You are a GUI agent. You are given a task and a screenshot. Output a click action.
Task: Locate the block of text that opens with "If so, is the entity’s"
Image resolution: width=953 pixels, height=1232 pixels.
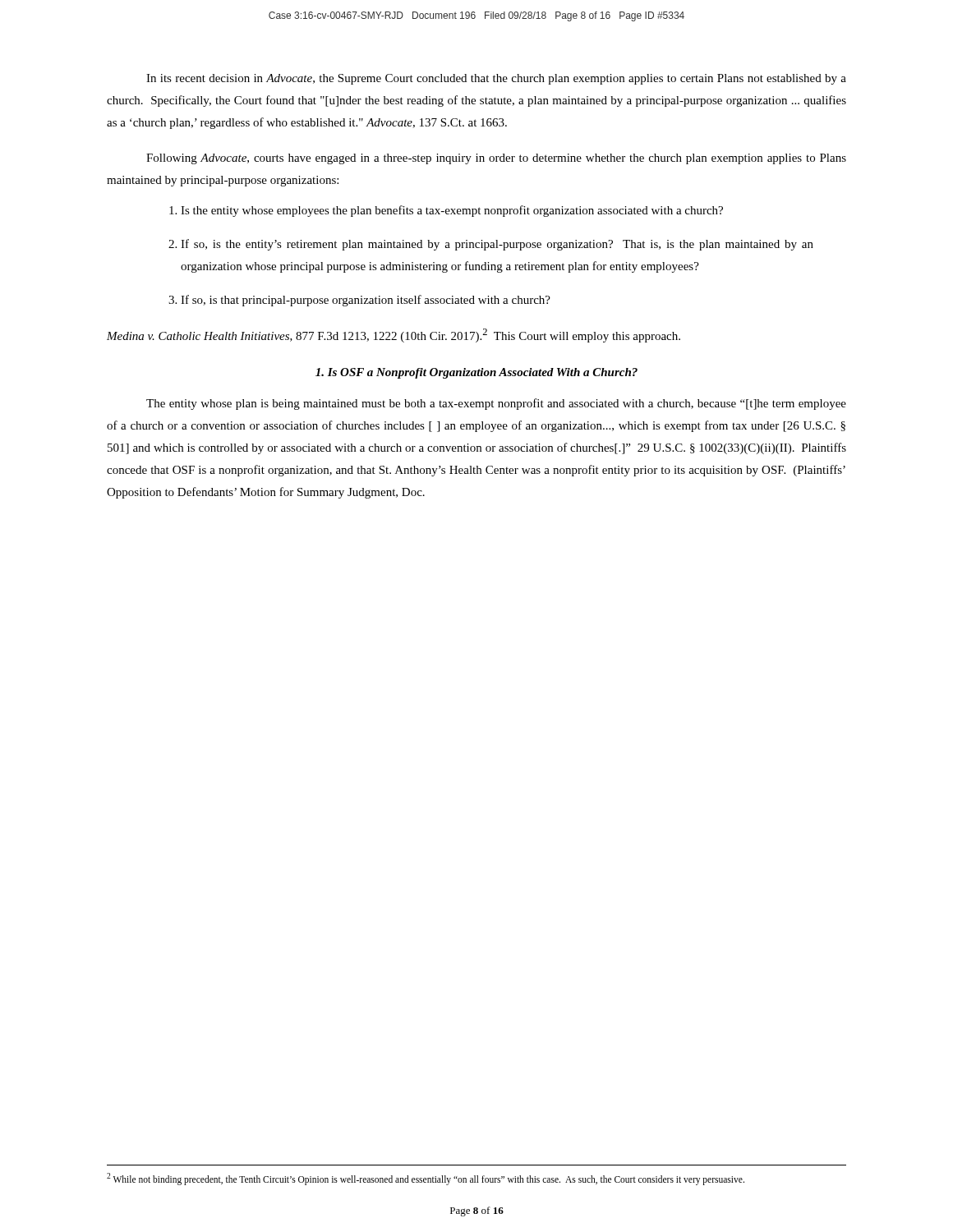497,255
